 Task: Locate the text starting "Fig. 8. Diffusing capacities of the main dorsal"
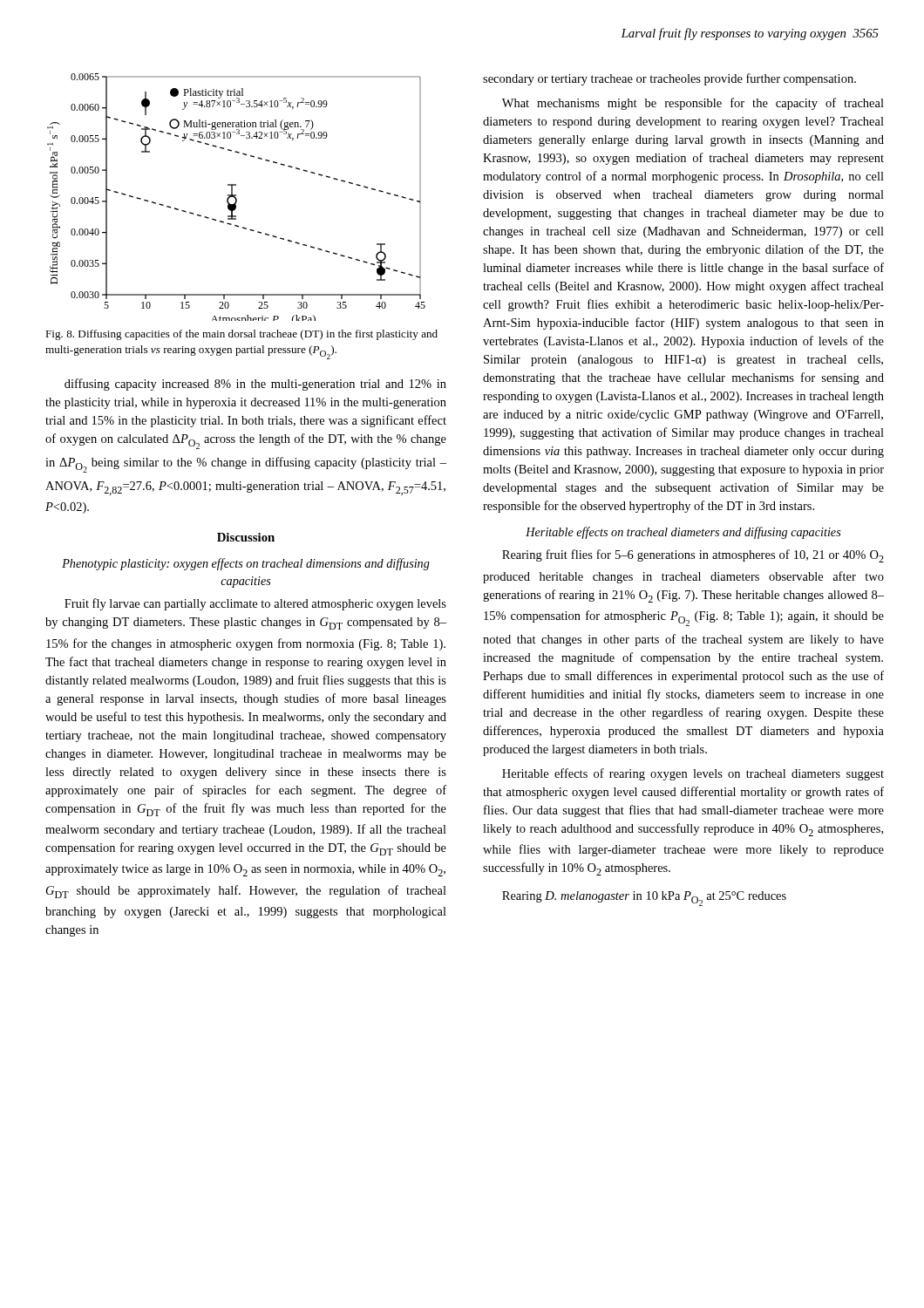click(x=242, y=344)
